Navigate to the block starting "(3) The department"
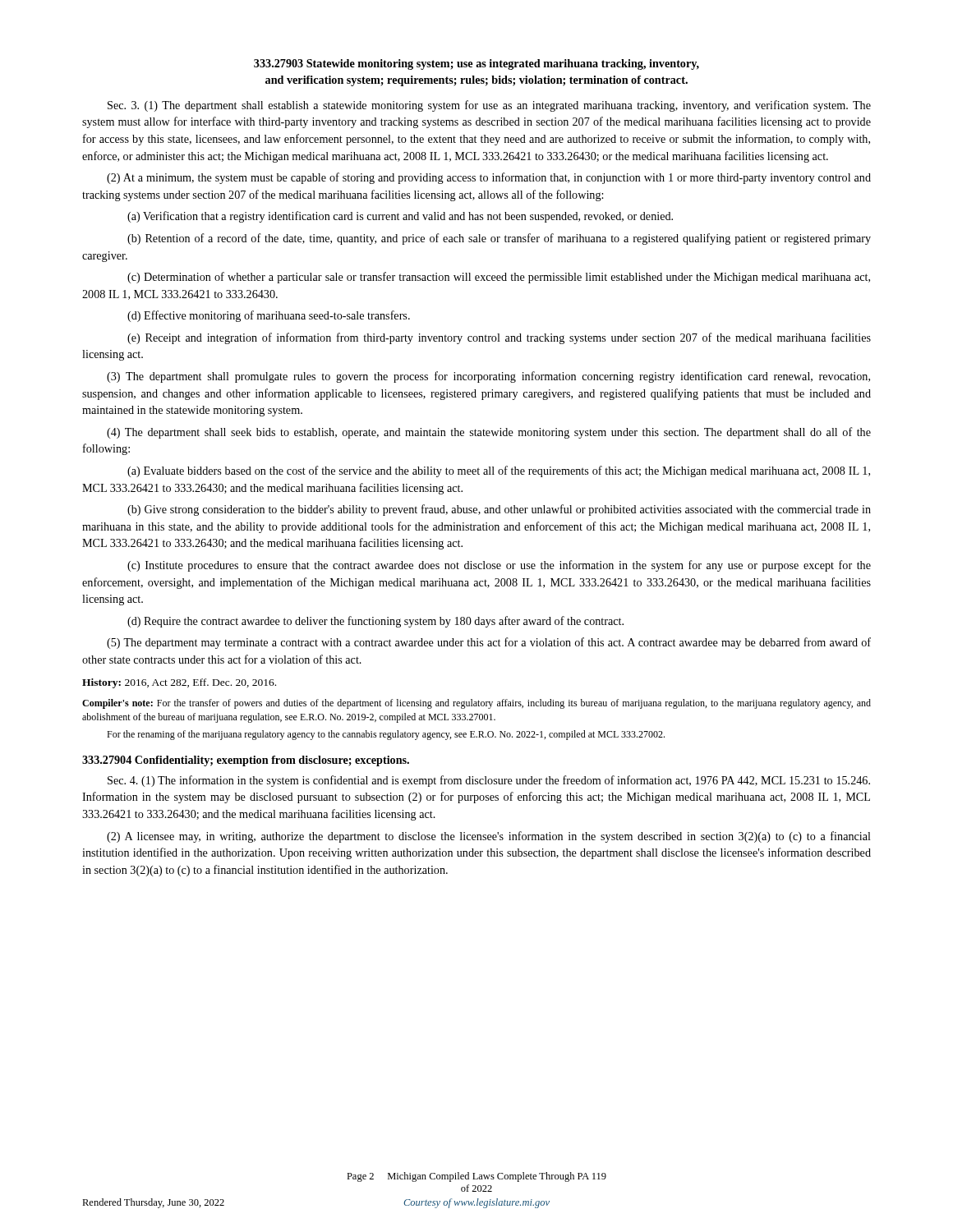 tap(476, 393)
